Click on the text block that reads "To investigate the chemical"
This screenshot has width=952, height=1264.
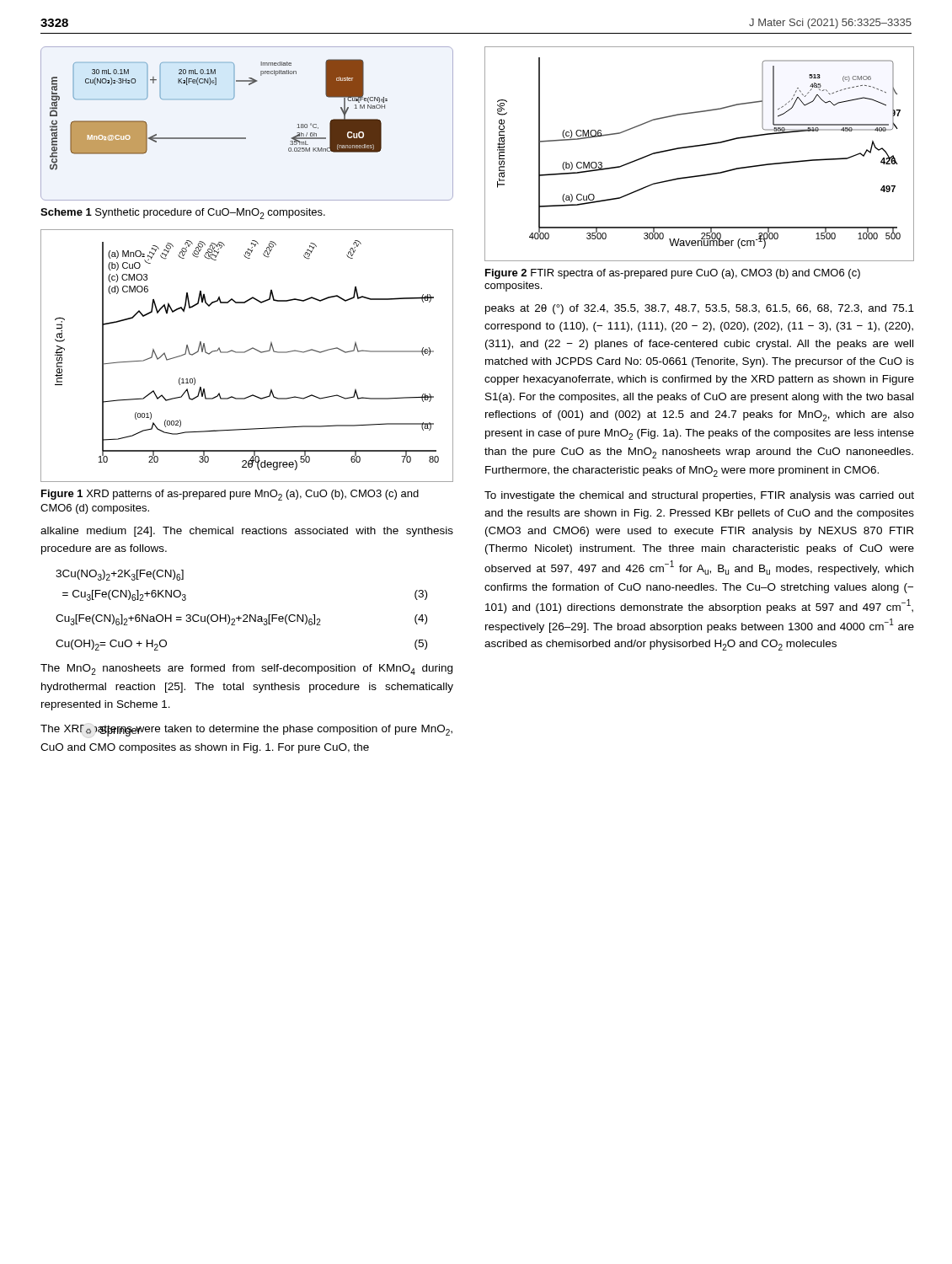click(699, 571)
